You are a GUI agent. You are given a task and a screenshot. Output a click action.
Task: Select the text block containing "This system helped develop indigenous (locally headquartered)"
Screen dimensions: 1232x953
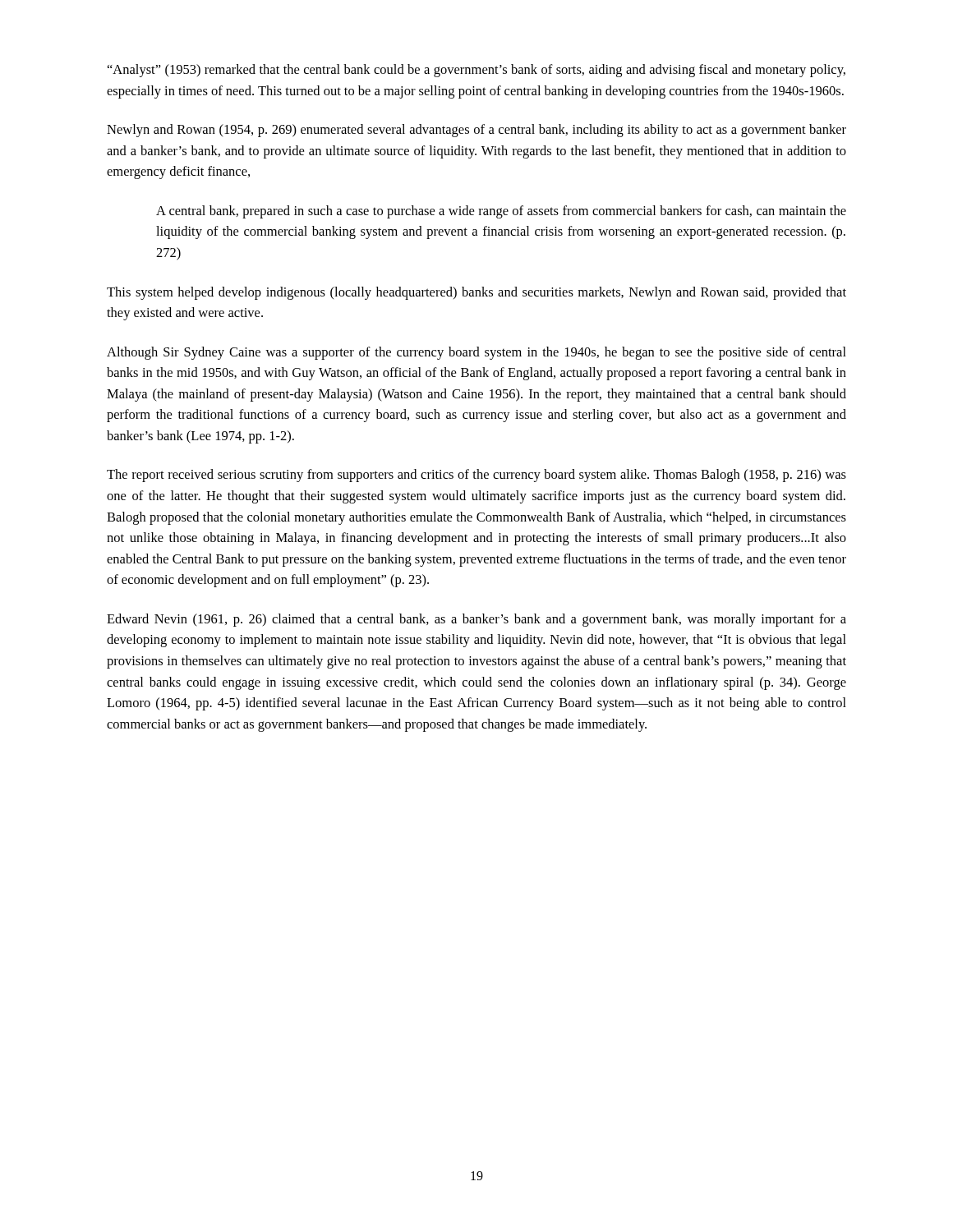coord(476,302)
